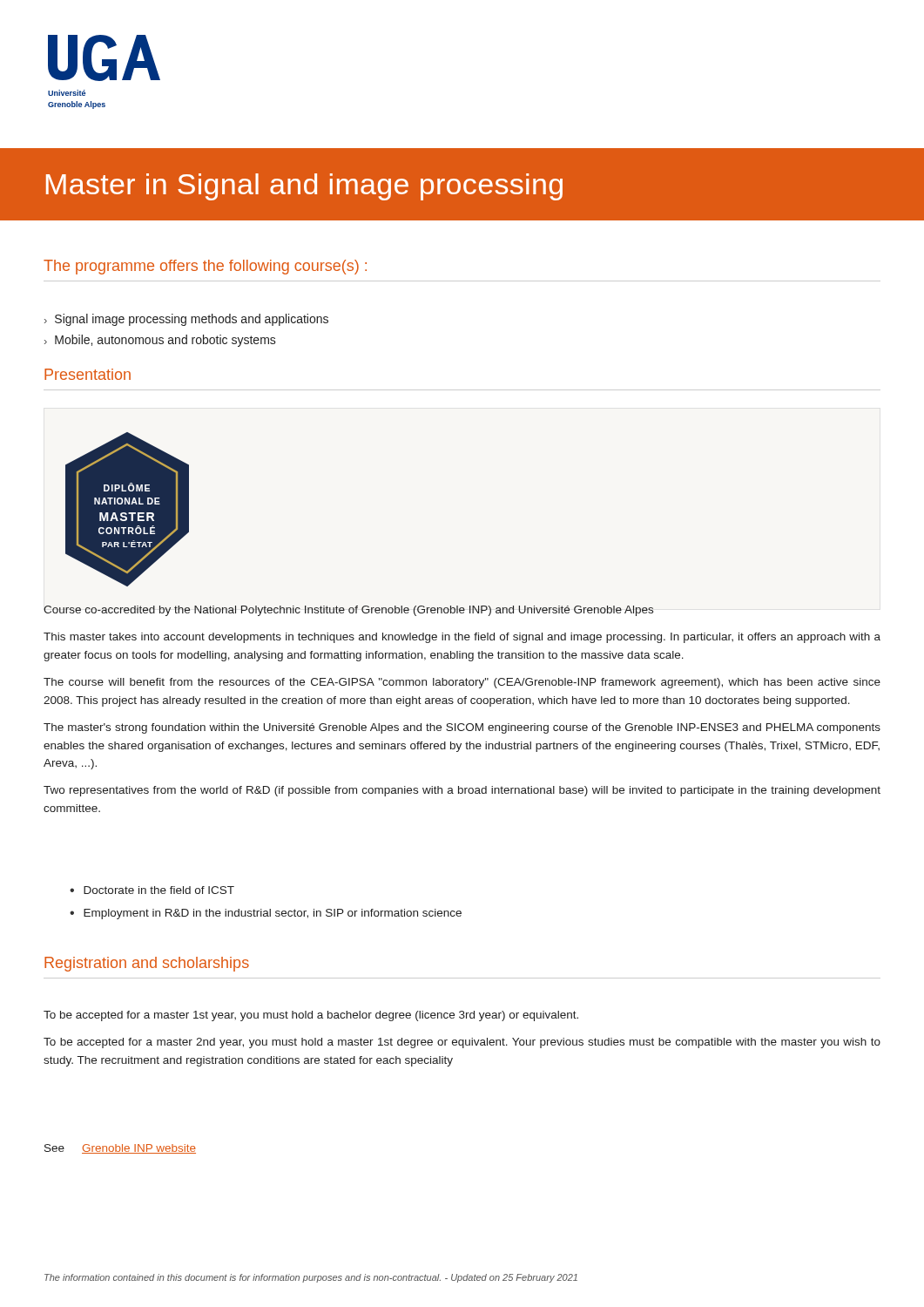Navigate to the passage starting "This master takes into"
The height and width of the screenshot is (1307, 924).
(x=462, y=646)
